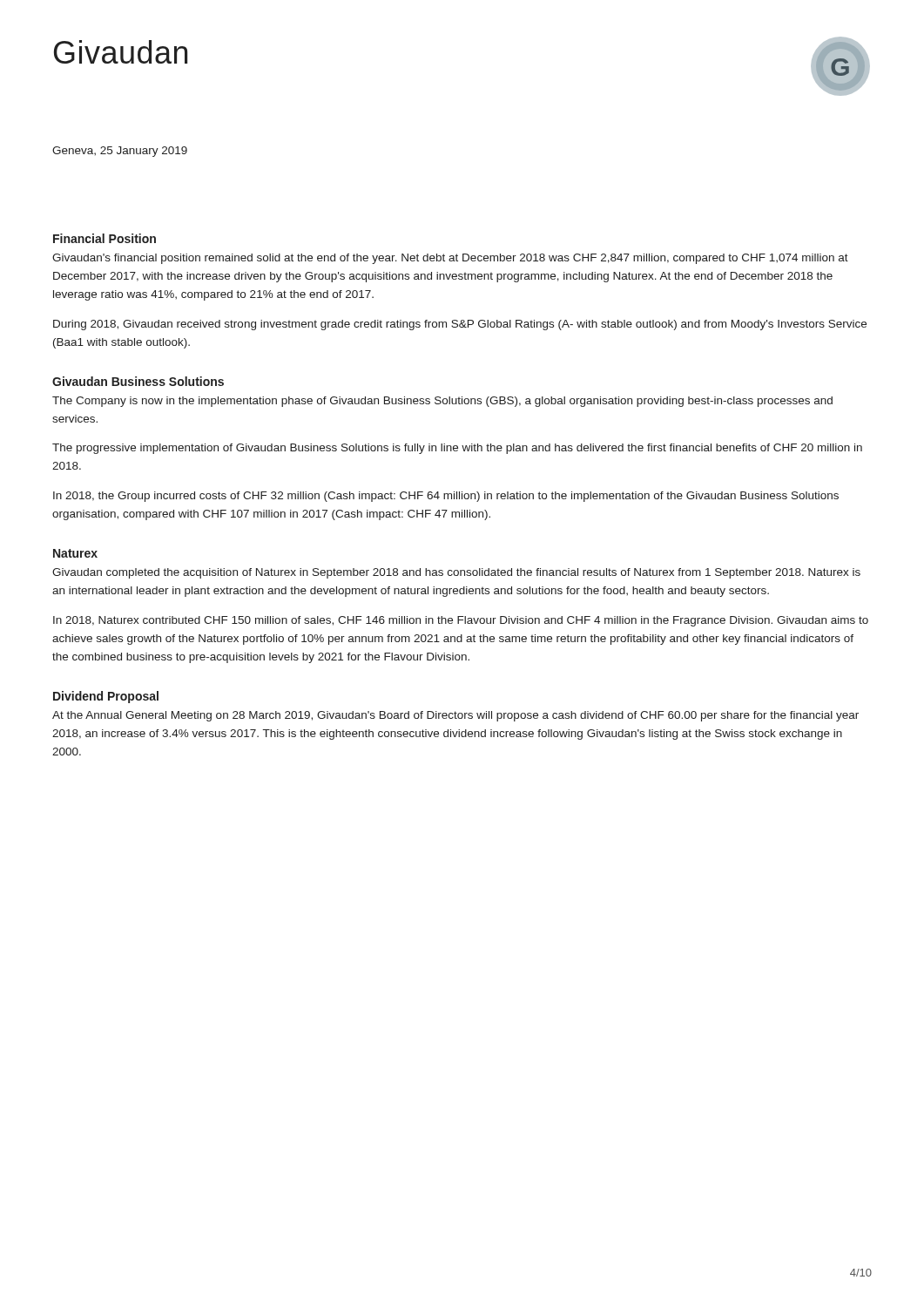
Task: Click where it says "Dividend Proposal"
Action: 106,696
